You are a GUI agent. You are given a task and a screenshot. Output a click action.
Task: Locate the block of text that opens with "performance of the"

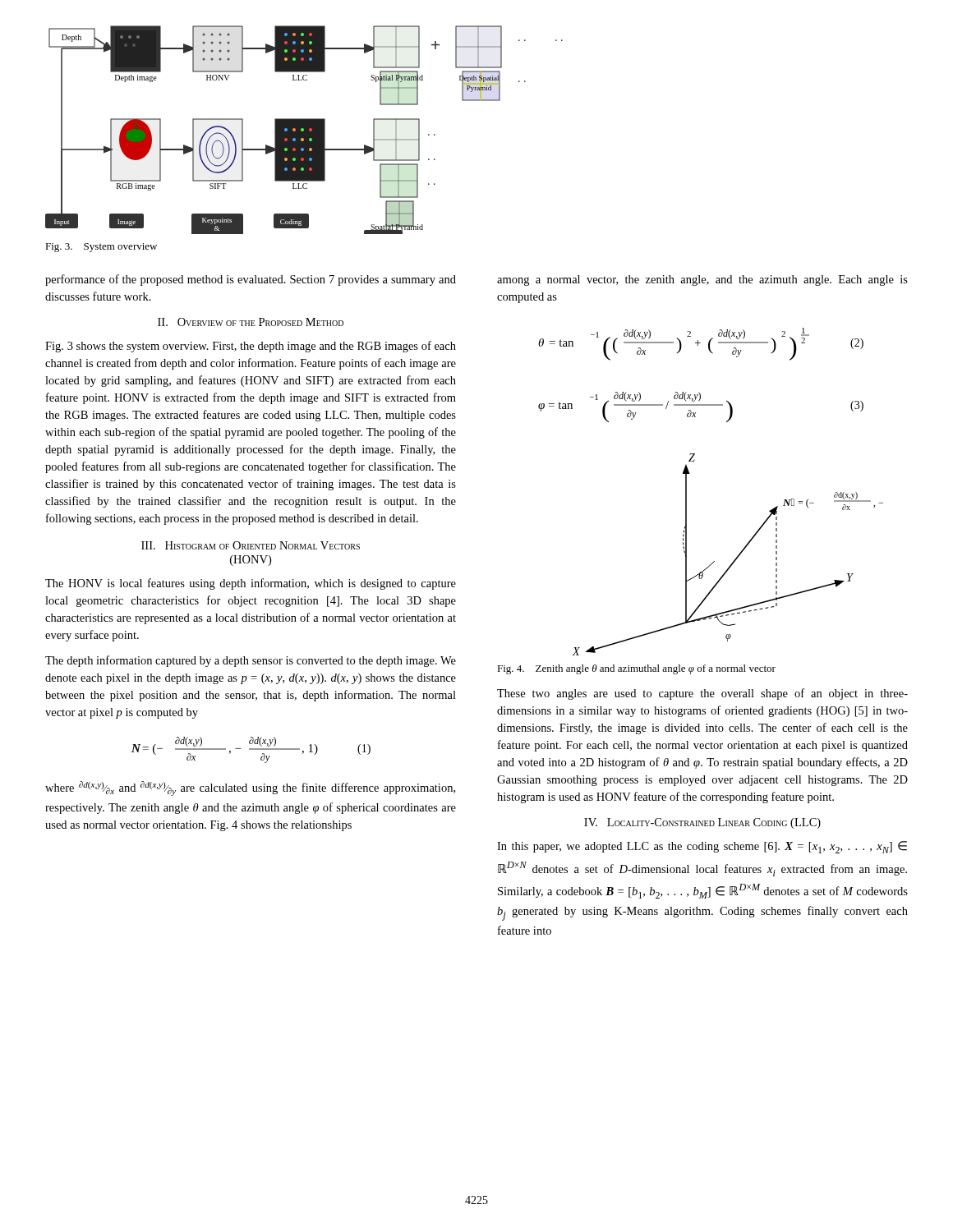click(x=251, y=288)
